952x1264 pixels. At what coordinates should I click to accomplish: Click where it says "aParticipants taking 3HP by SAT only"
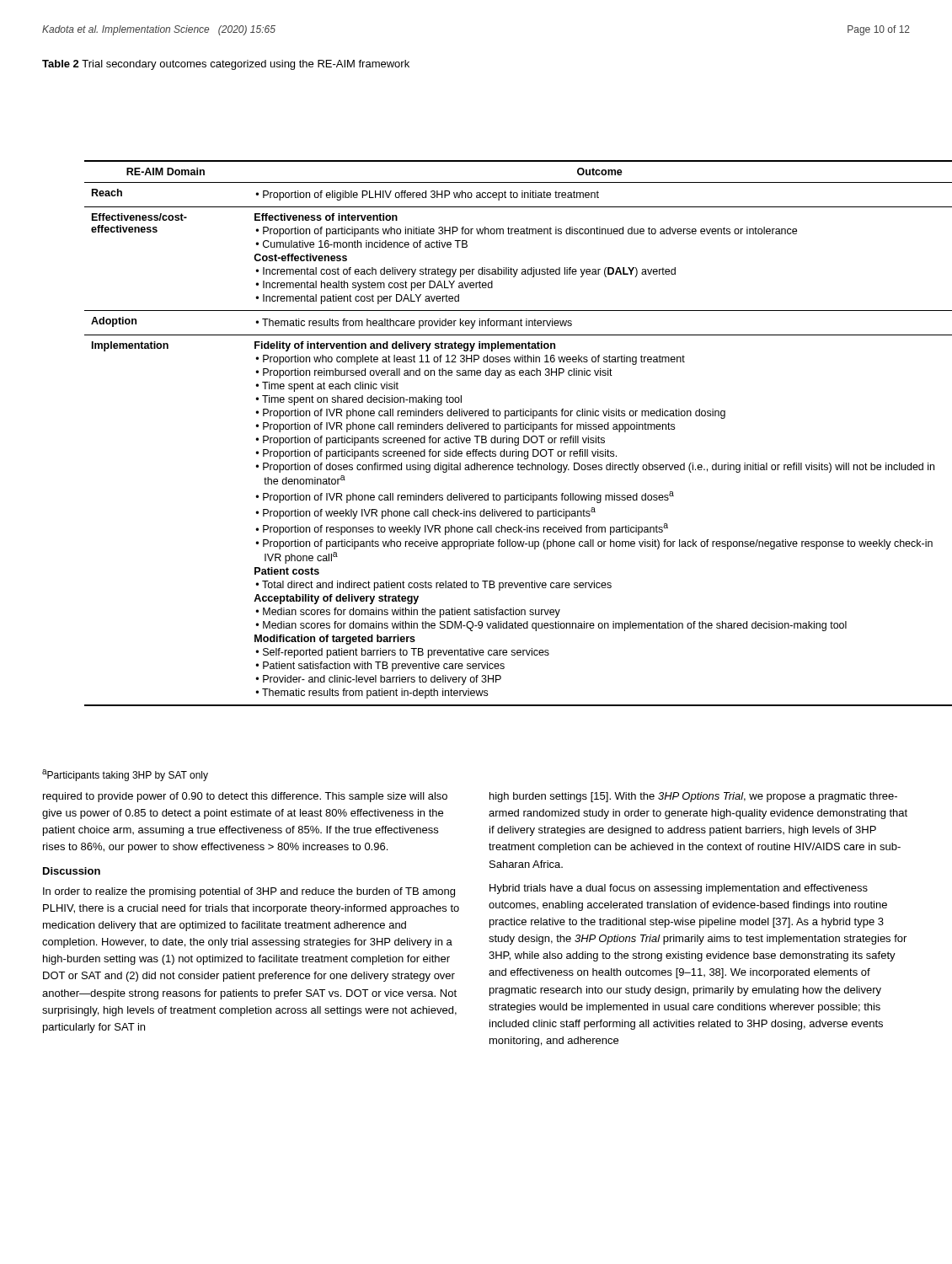pos(125,774)
